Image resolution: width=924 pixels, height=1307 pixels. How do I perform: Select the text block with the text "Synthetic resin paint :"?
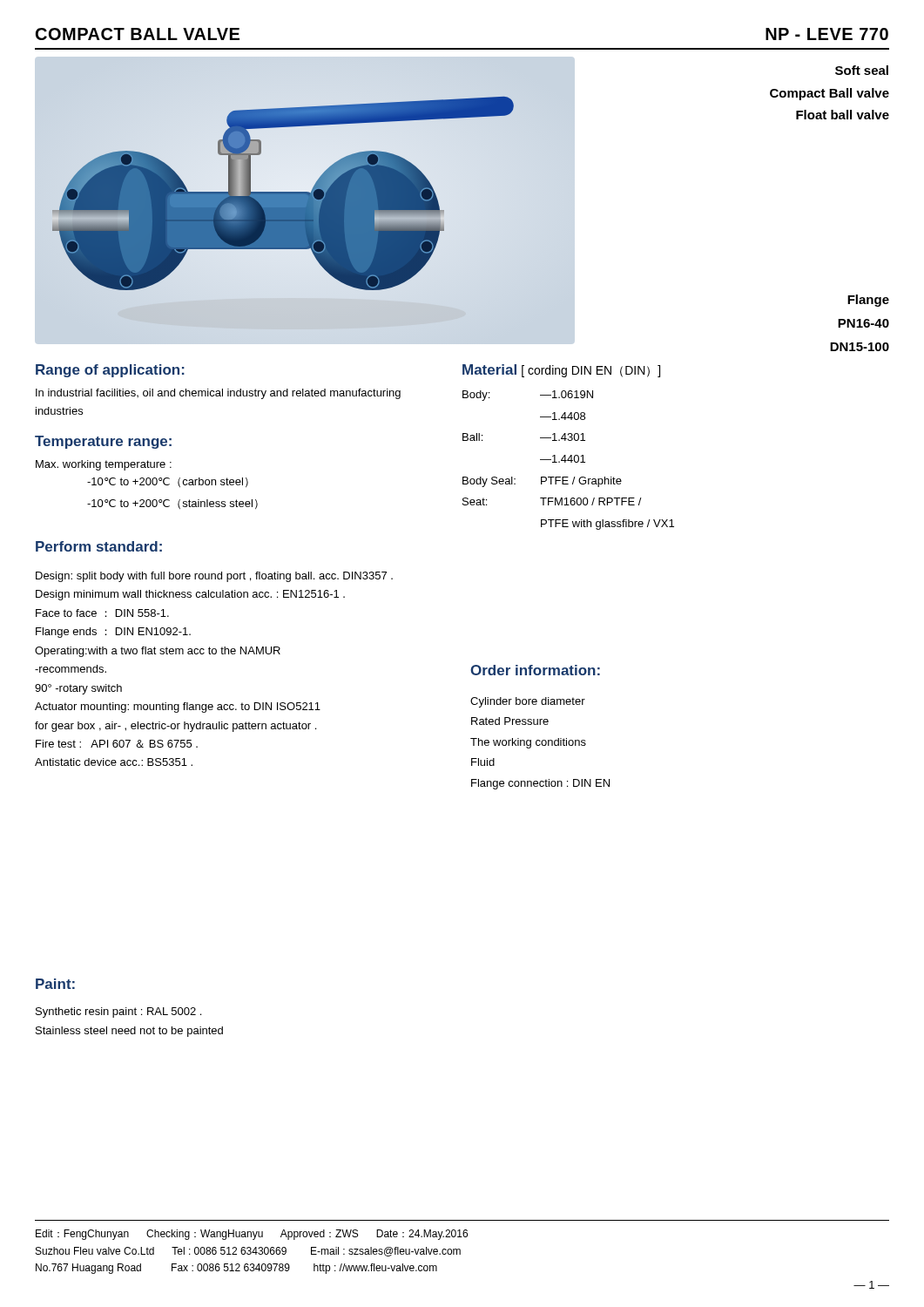(x=129, y=1021)
